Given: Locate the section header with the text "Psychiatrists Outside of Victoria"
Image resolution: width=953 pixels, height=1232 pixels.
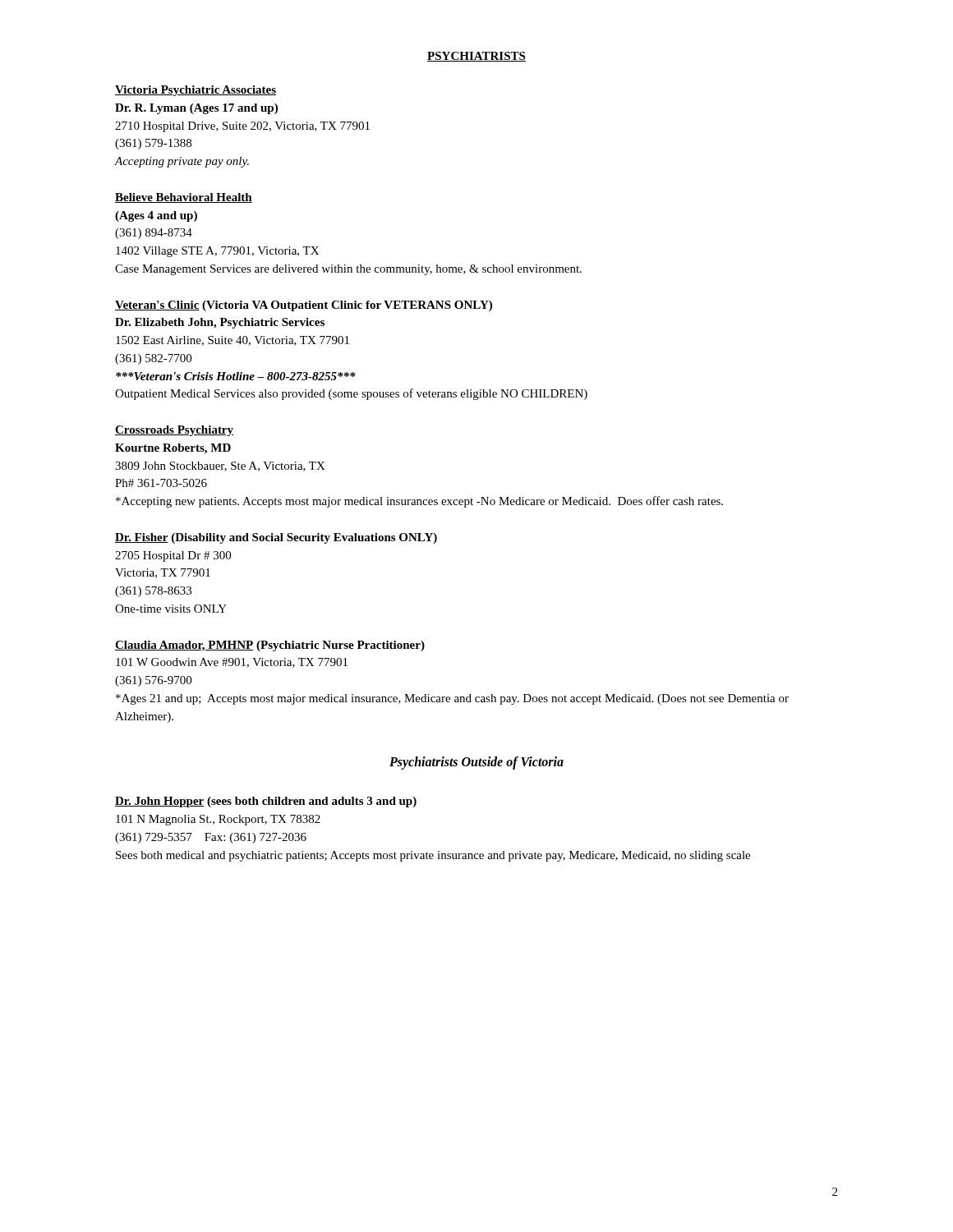Looking at the screenshot, I should tap(476, 762).
